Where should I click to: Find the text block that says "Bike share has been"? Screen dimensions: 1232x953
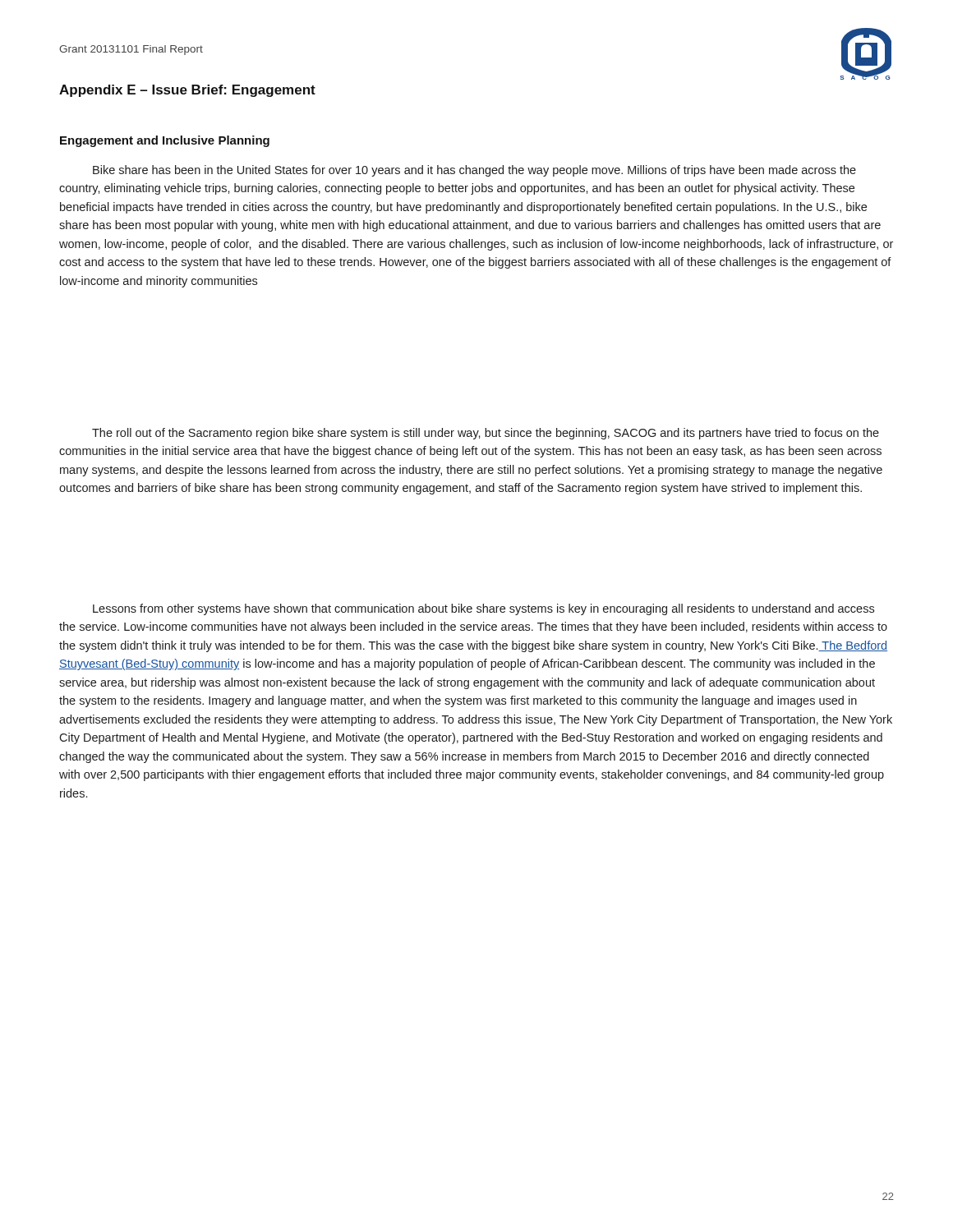(x=476, y=226)
